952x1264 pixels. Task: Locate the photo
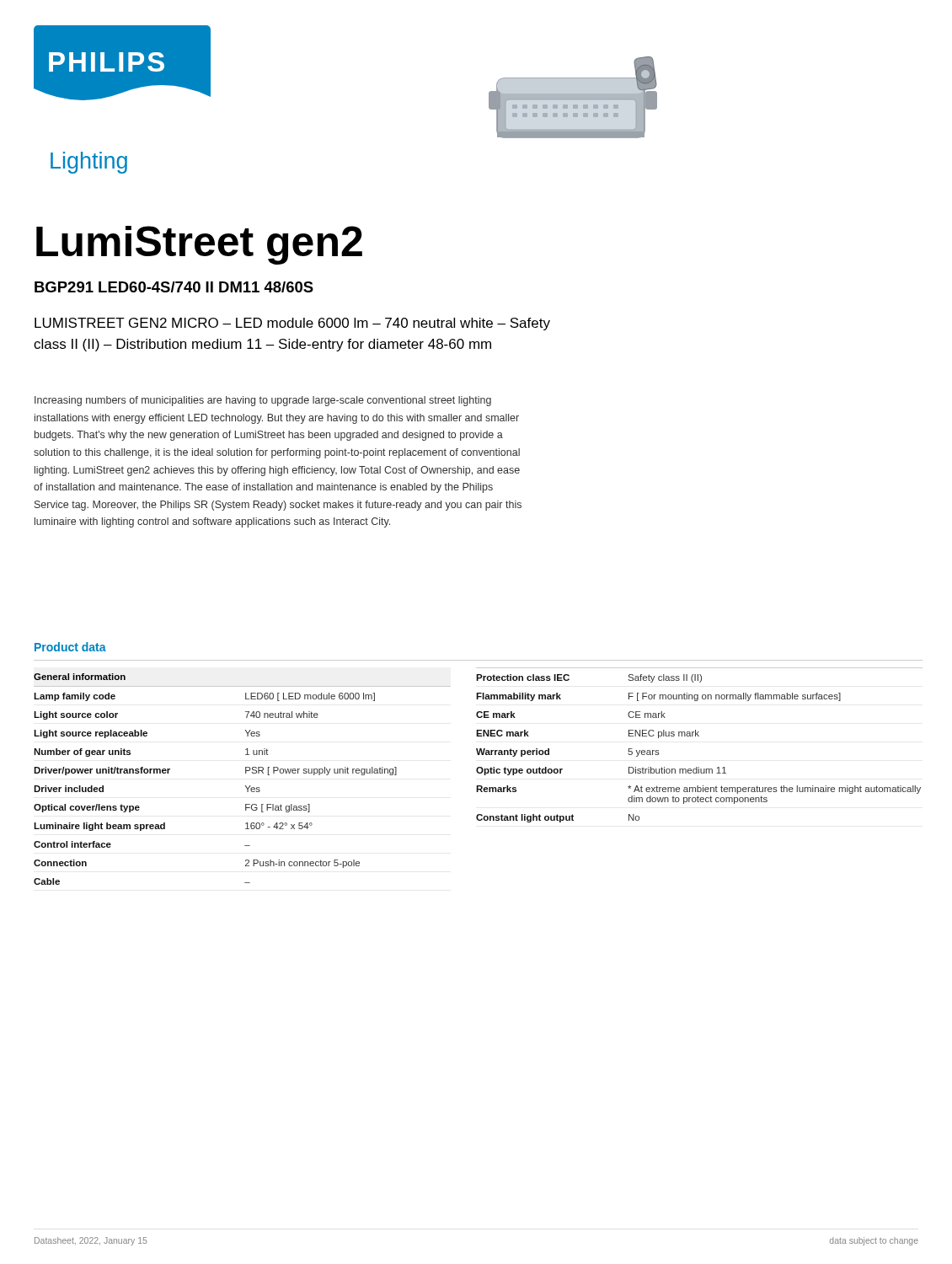(569, 97)
